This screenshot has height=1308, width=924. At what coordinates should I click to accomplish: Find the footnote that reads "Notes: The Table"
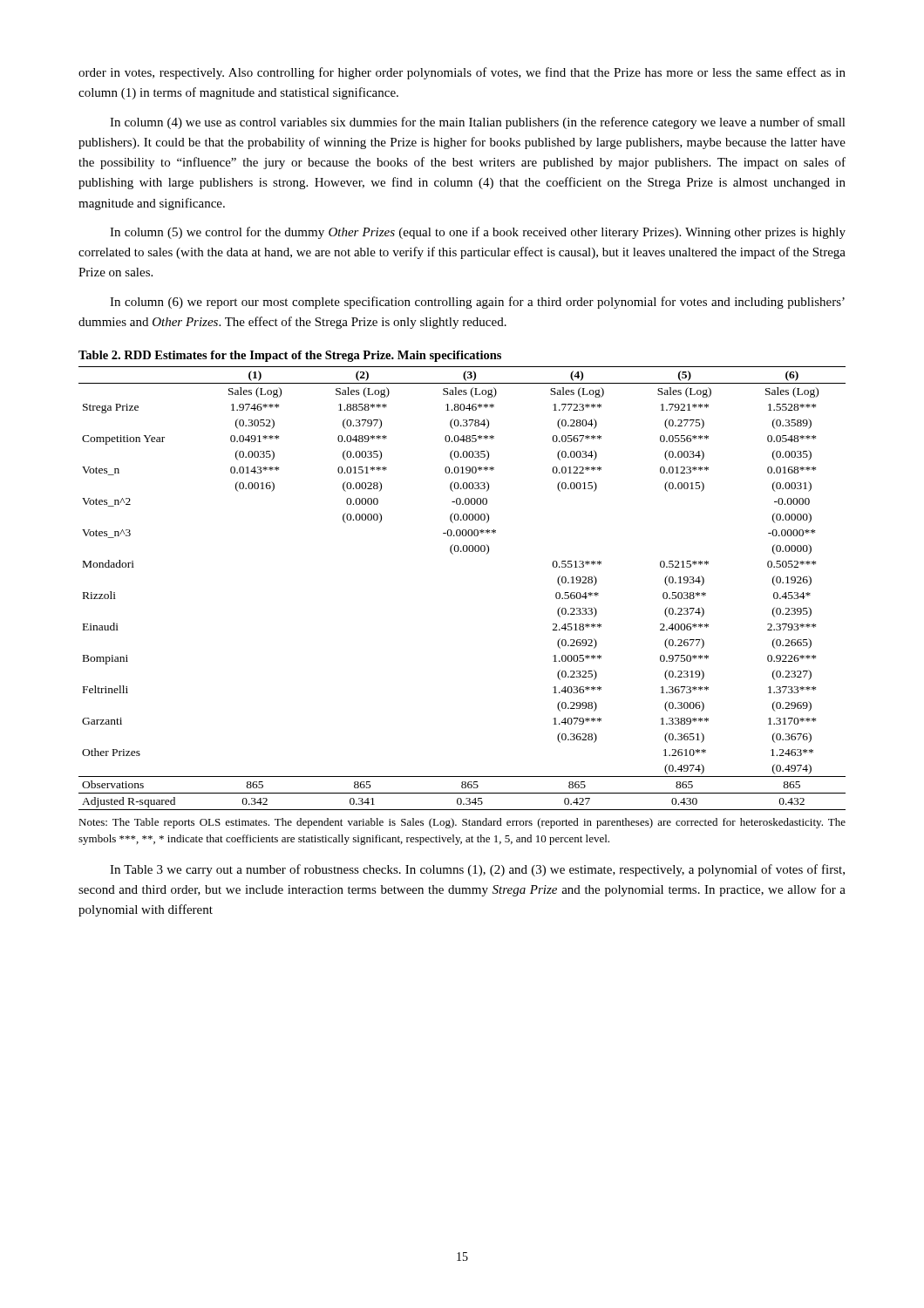coord(462,830)
